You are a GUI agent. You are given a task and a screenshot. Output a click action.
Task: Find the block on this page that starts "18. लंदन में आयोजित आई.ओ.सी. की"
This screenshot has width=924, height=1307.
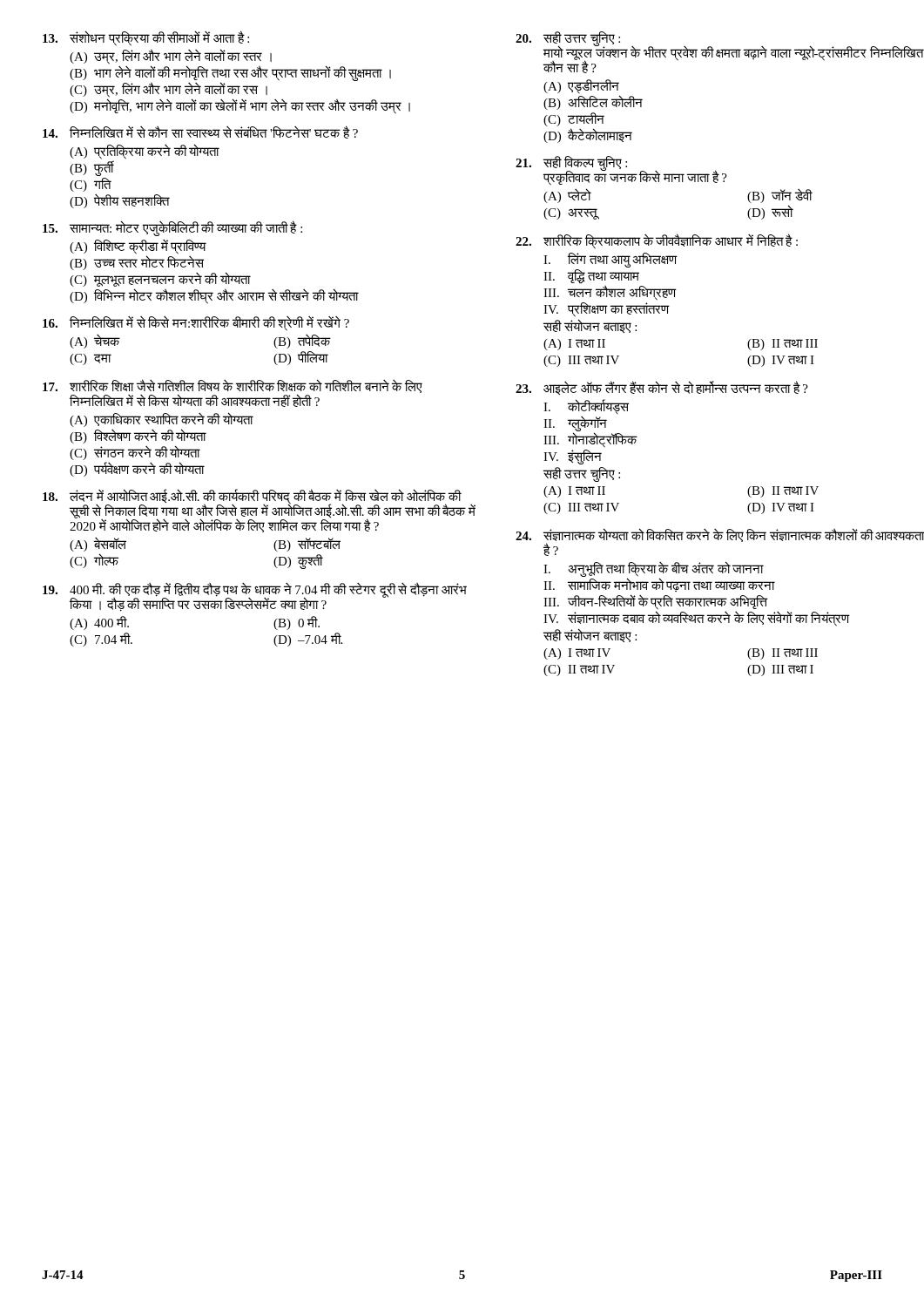[260, 530]
